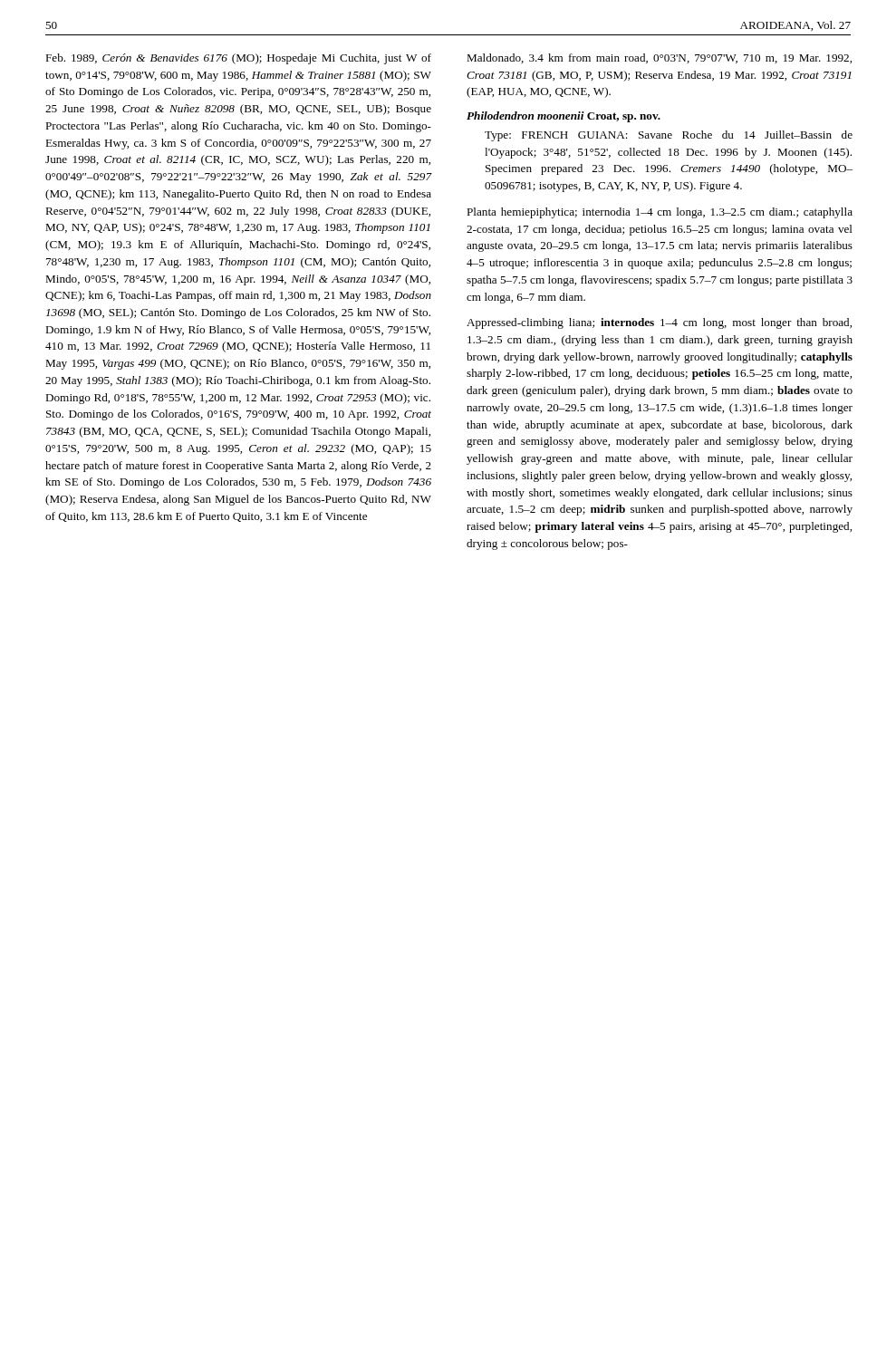Image resolution: width=896 pixels, height=1359 pixels.
Task: Find the block on this page that starts "Type: FRENCH GUIANA: Savane Roche"
Action: [x=669, y=160]
